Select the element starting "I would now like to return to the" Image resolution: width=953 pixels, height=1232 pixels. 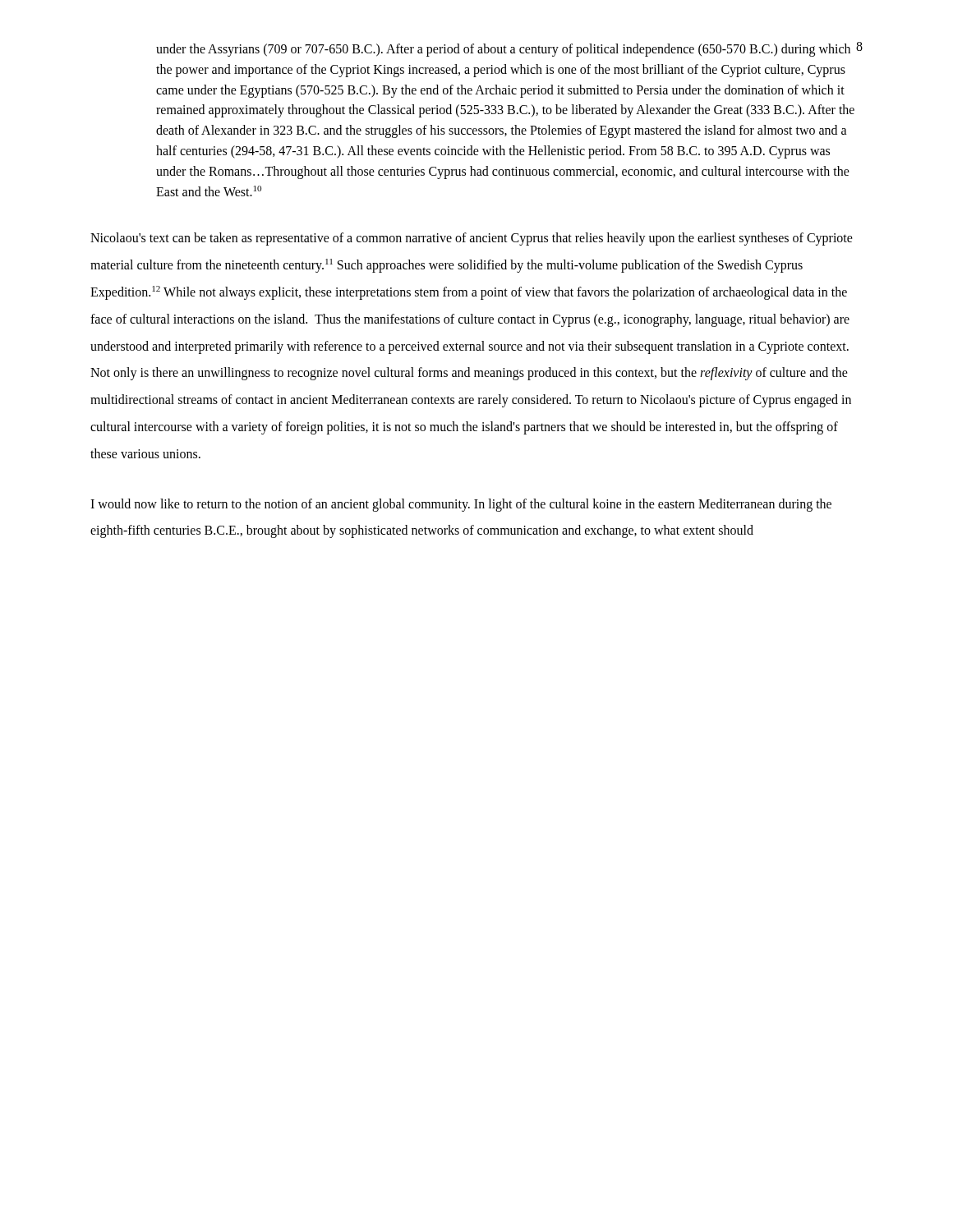(461, 517)
